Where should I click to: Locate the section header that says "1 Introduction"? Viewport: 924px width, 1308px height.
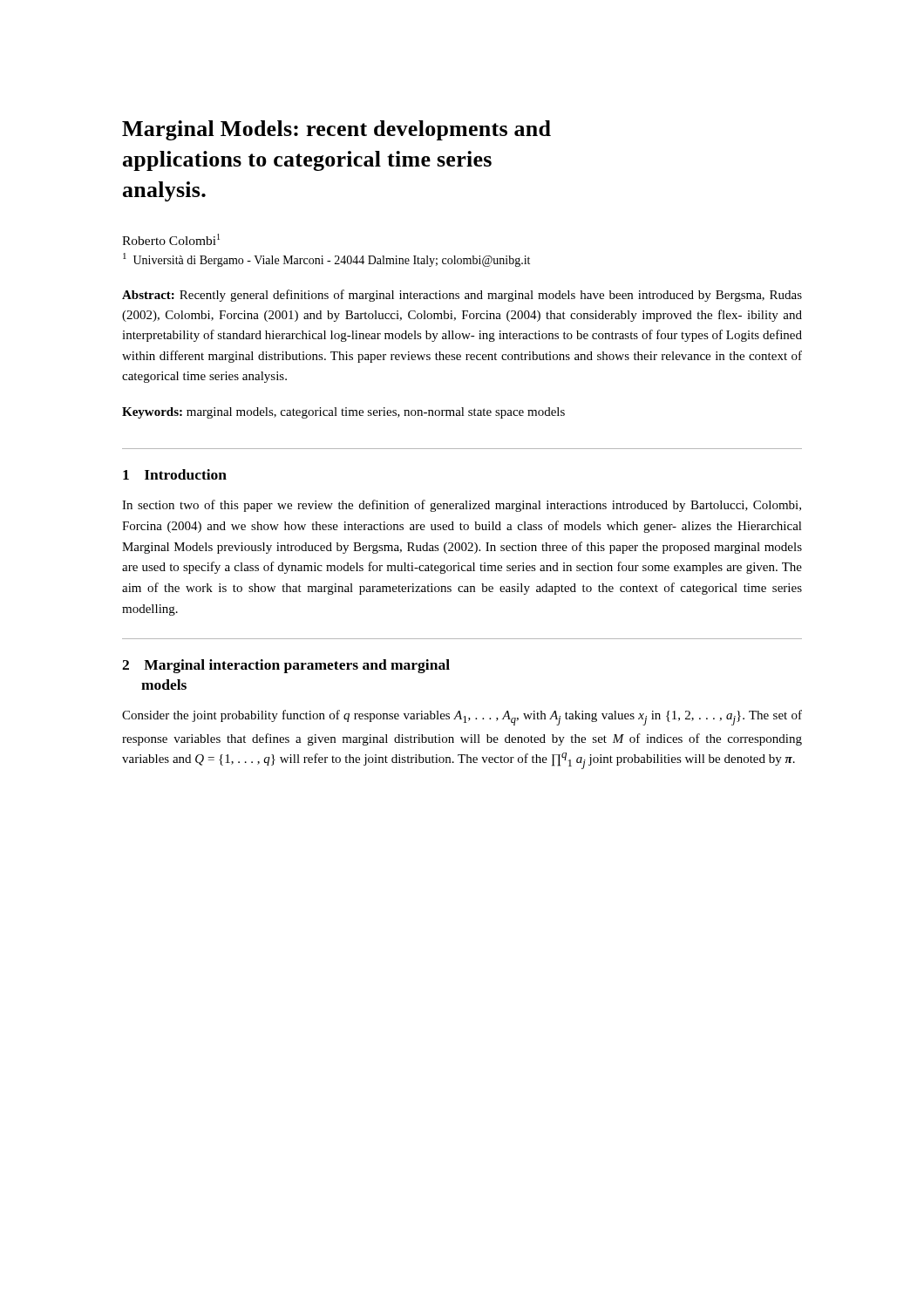174,475
